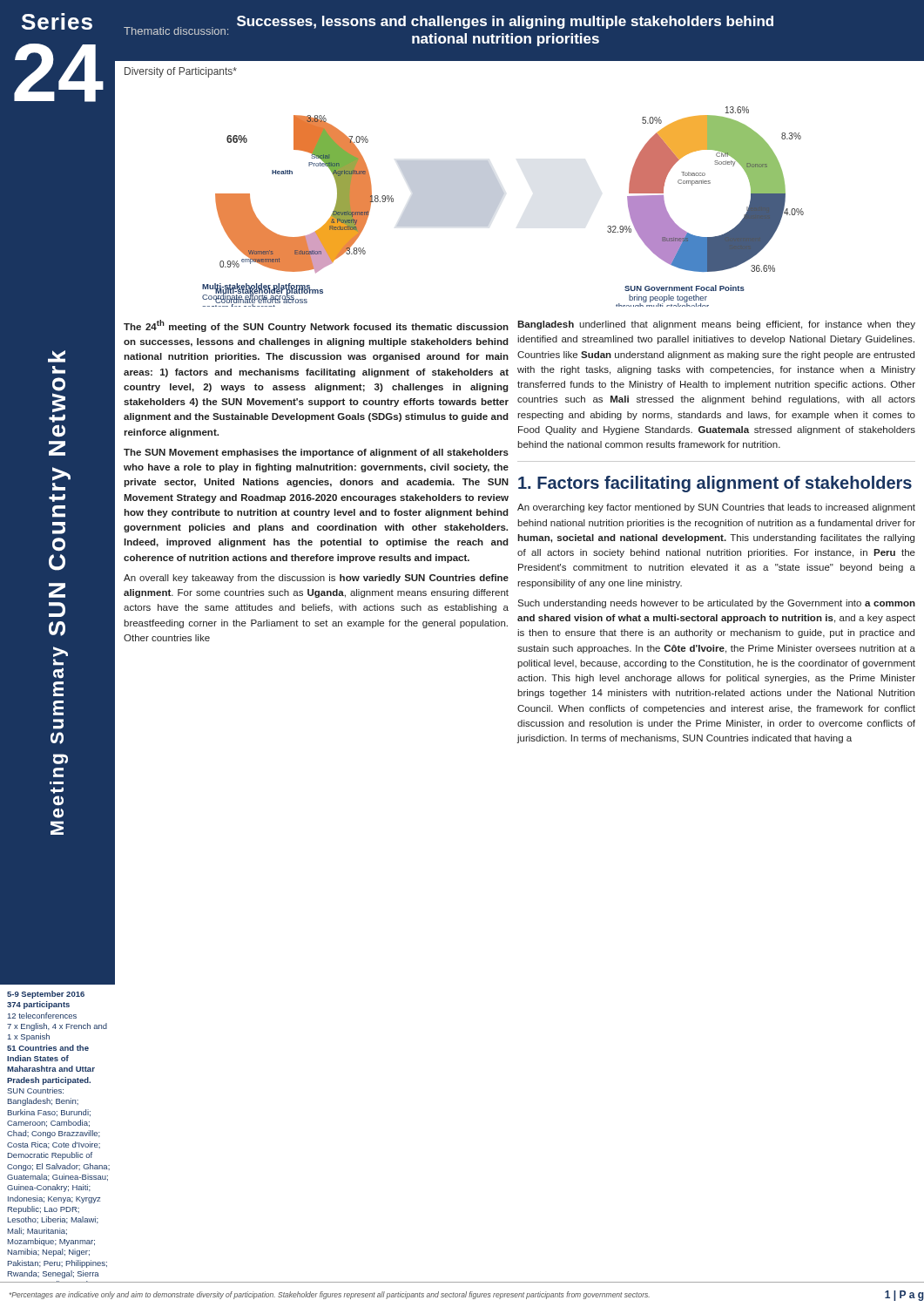Where is the passage that starts "An overall key takeaway"?
The width and height of the screenshot is (924, 1307).
(x=316, y=608)
